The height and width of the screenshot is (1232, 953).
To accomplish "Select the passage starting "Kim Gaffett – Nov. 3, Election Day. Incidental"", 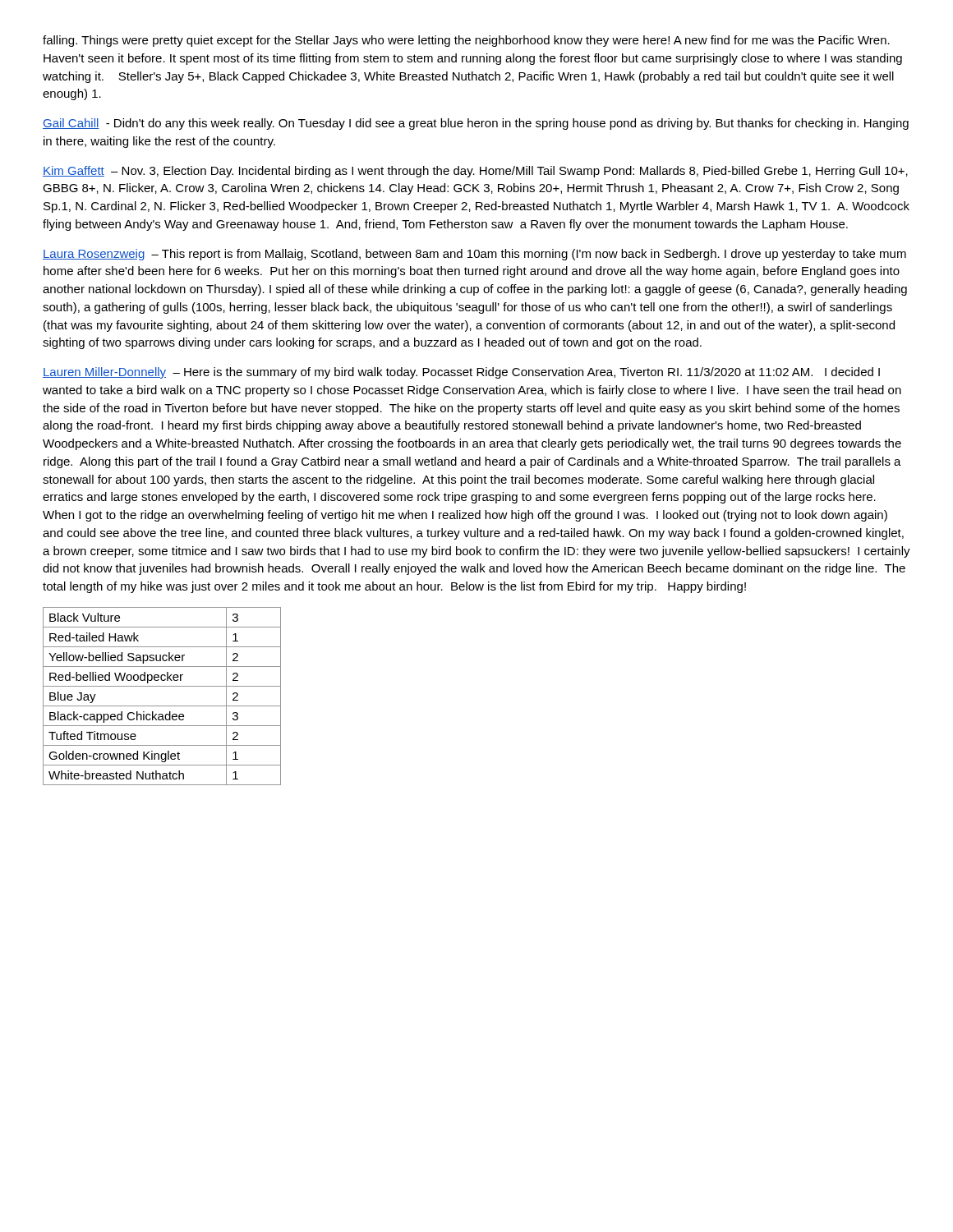I will tap(476, 197).
